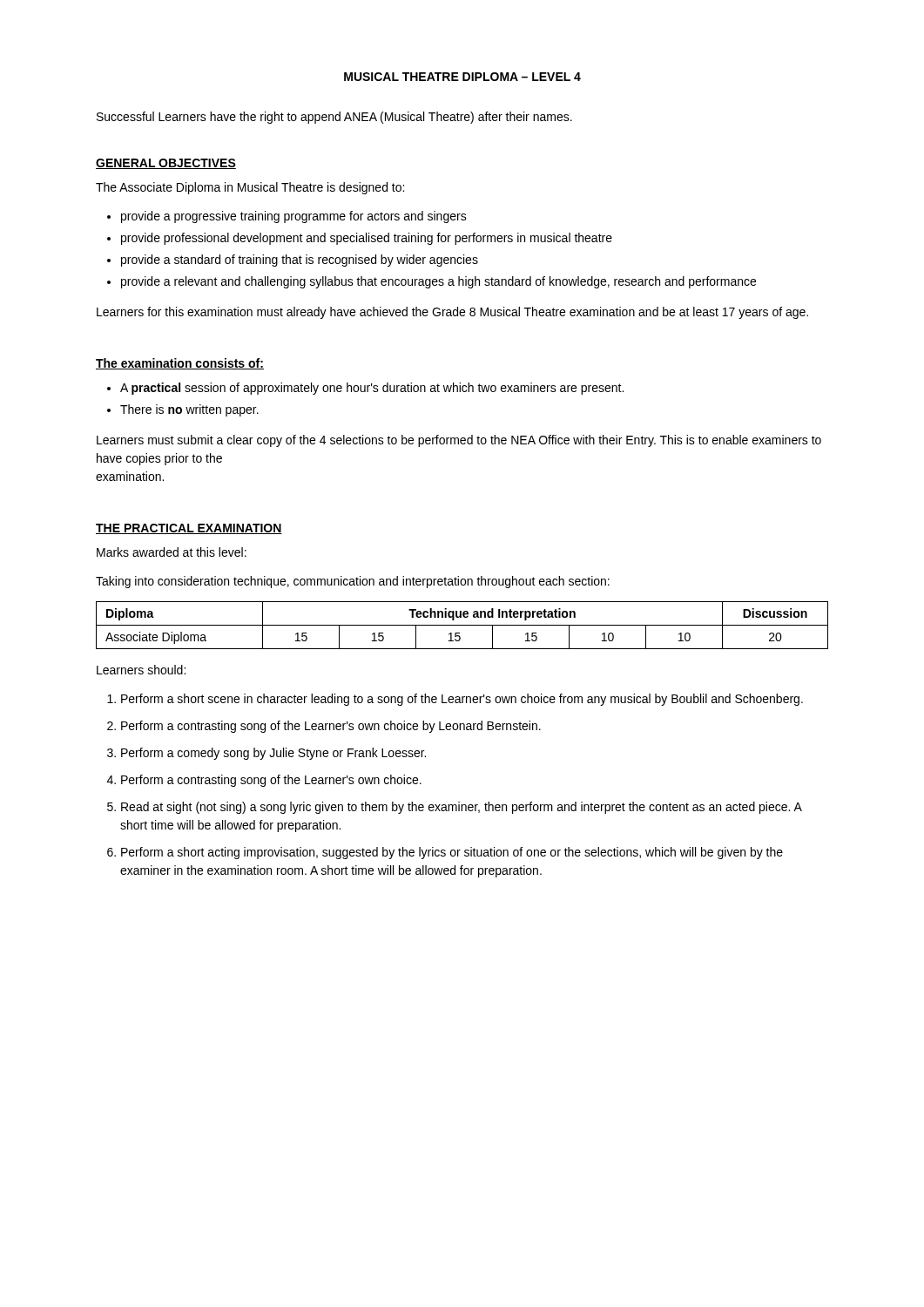The width and height of the screenshot is (924, 1307).
Task: Select the text block starting "MUSICAL THEATRE DIPLOMA – LEVEL 4"
Action: point(462,77)
